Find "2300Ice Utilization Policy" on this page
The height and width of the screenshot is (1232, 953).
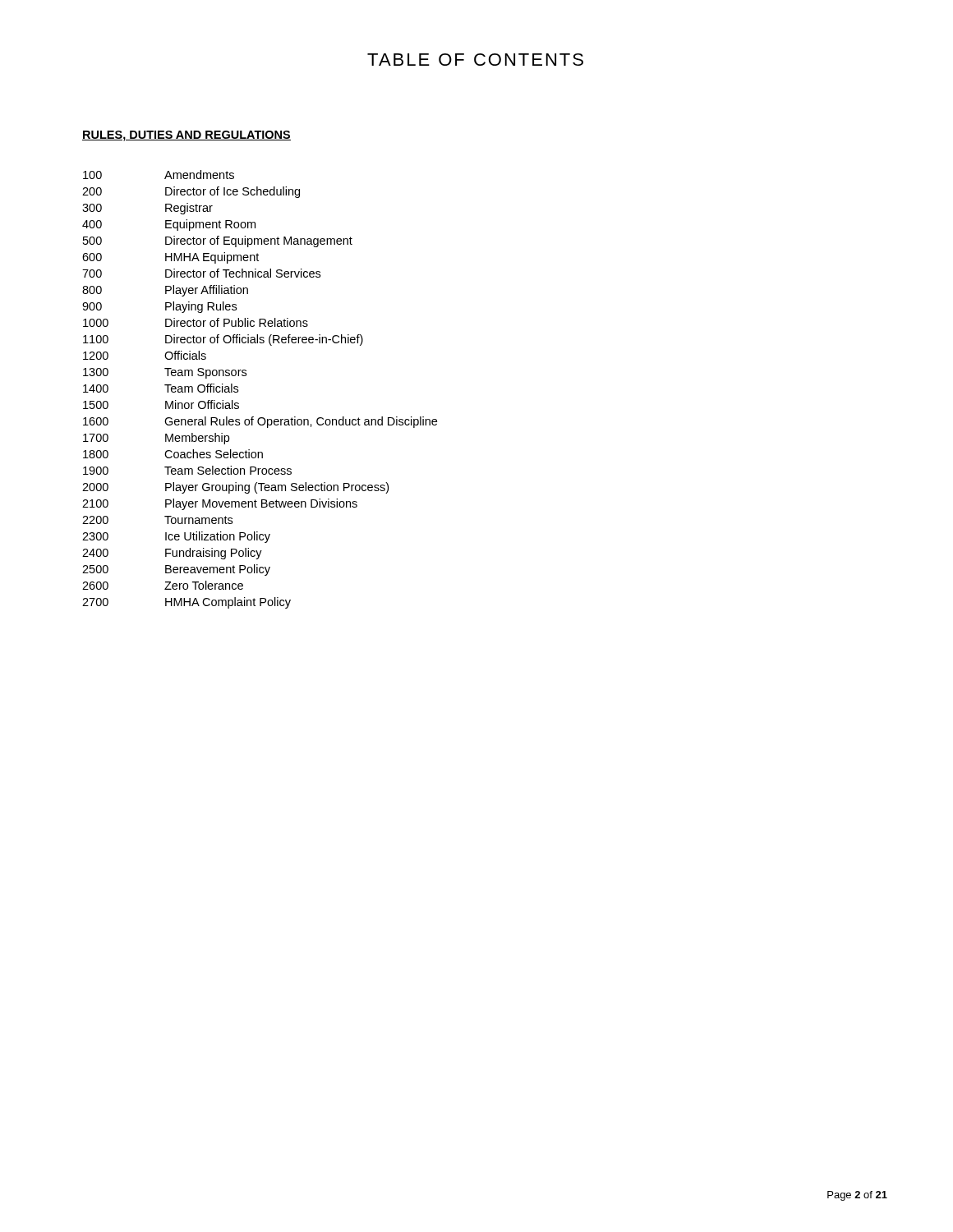coord(176,536)
